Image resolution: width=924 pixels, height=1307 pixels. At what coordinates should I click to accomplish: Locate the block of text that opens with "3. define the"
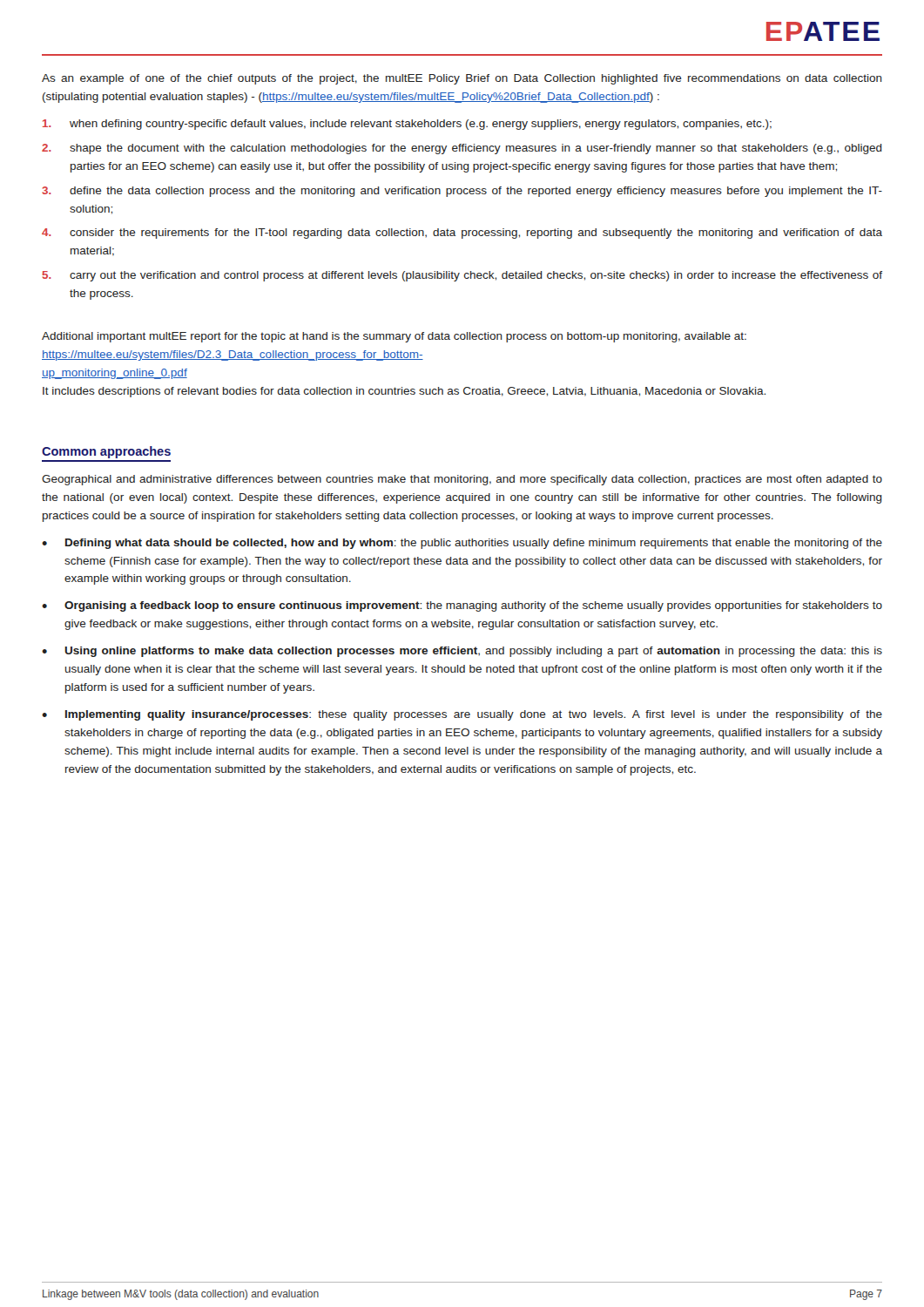point(462,200)
